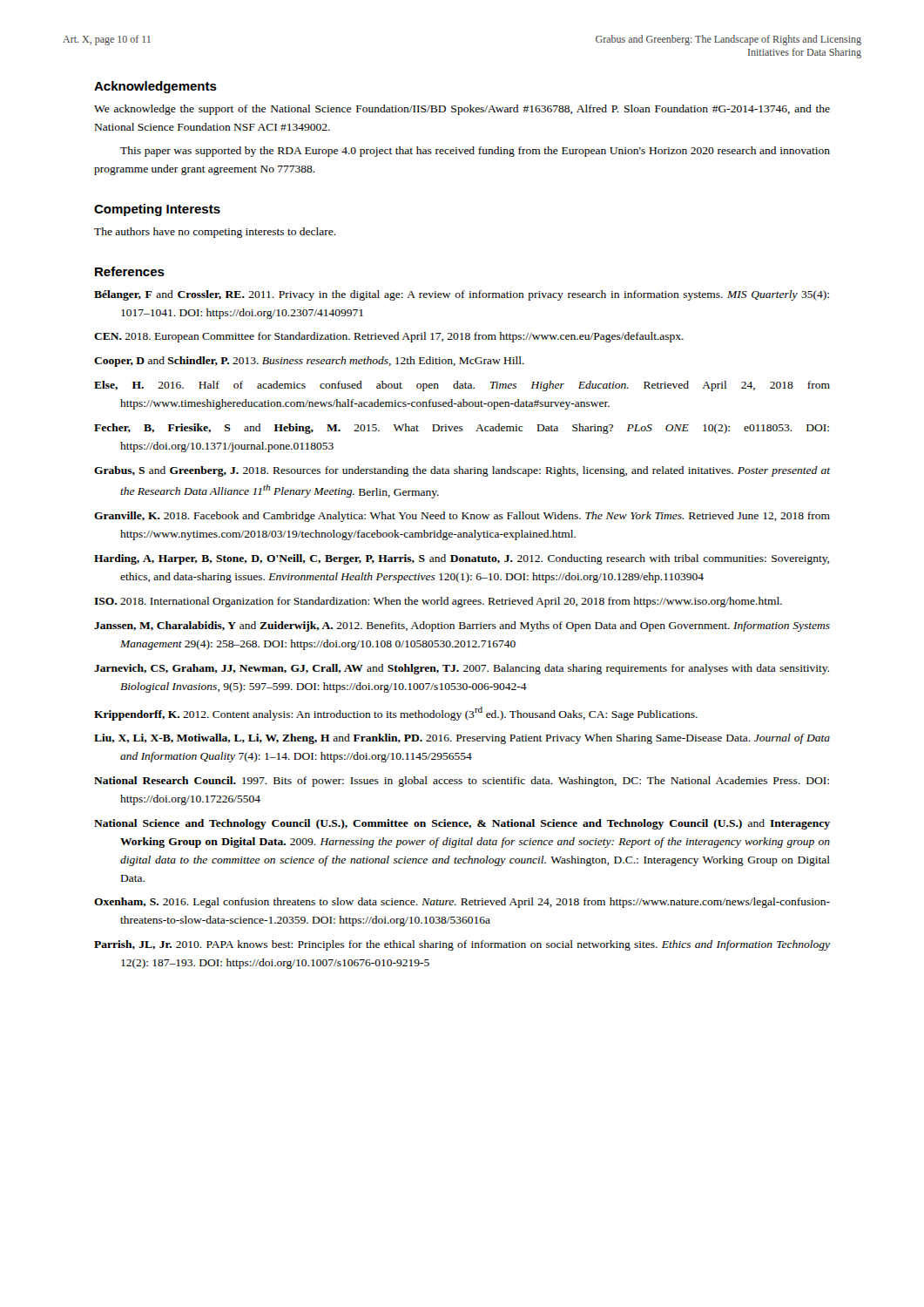Where is the passage that starts "We acknowledge the support of"?
The image size is (924, 1307).
[x=462, y=139]
